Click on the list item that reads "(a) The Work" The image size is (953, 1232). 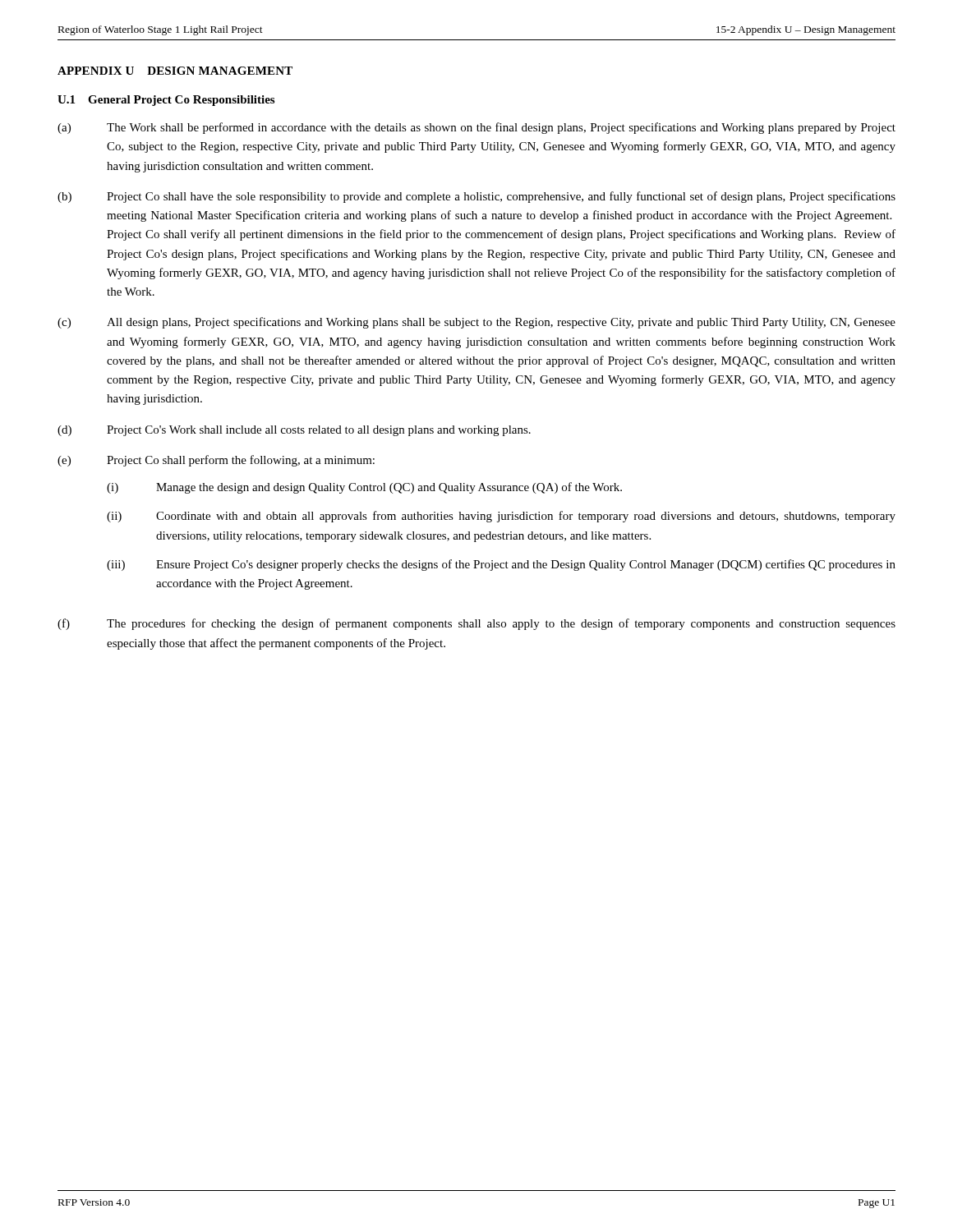(x=476, y=147)
